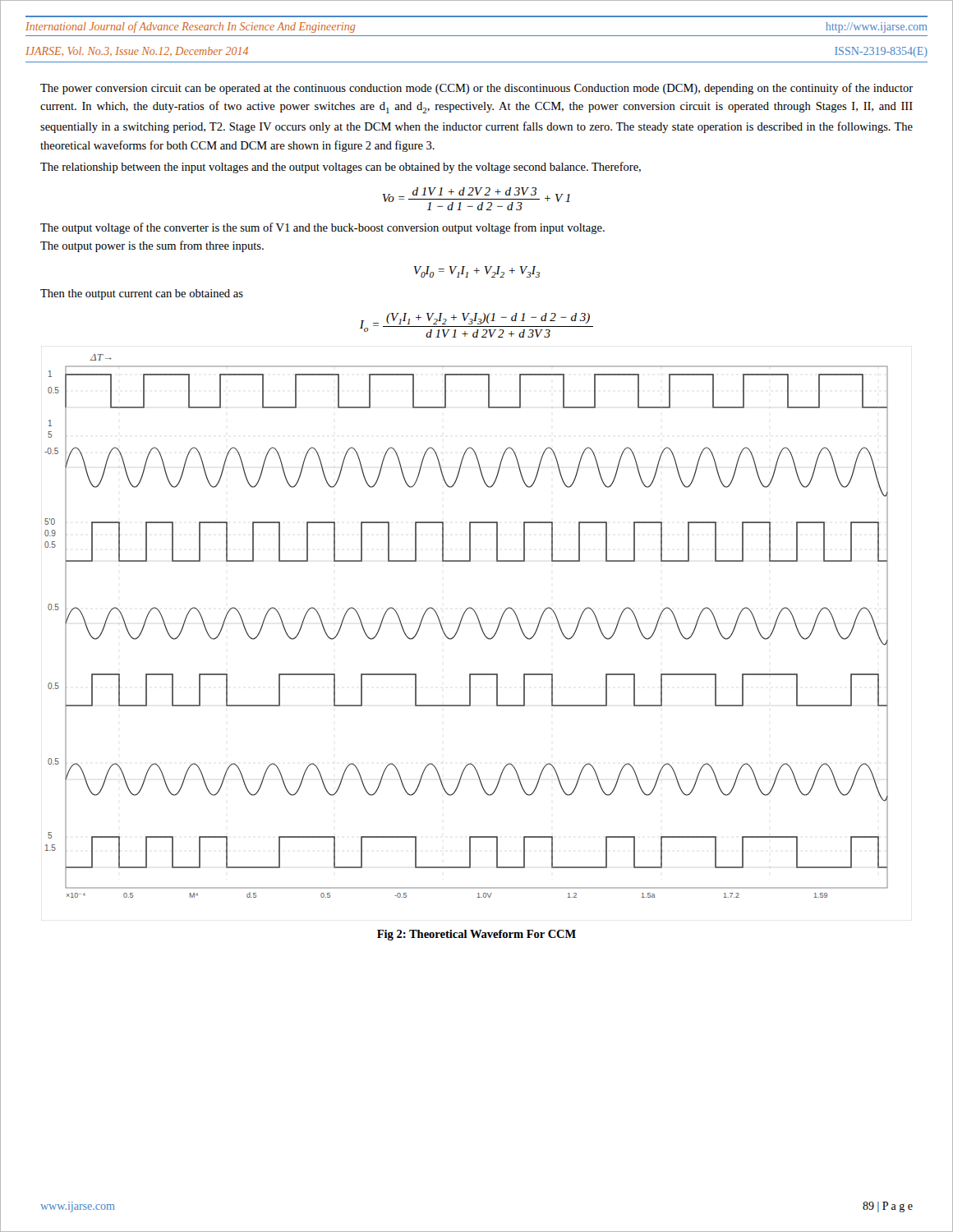953x1232 pixels.
Task: Find the text block with the text "The power conversion circuit can be operated"
Action: point(476,116)
